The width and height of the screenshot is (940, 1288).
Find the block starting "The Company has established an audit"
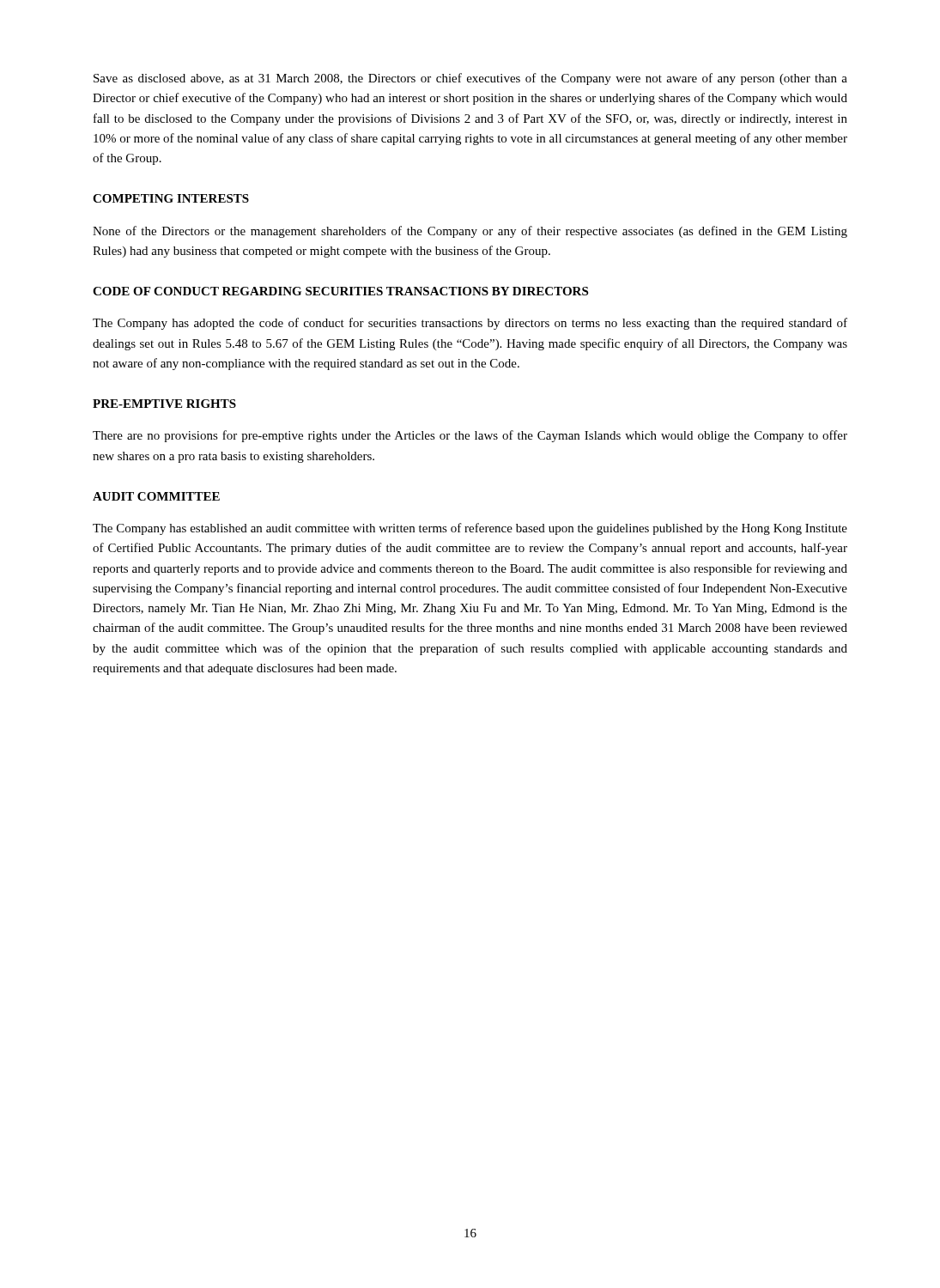[x=470, y=599]
